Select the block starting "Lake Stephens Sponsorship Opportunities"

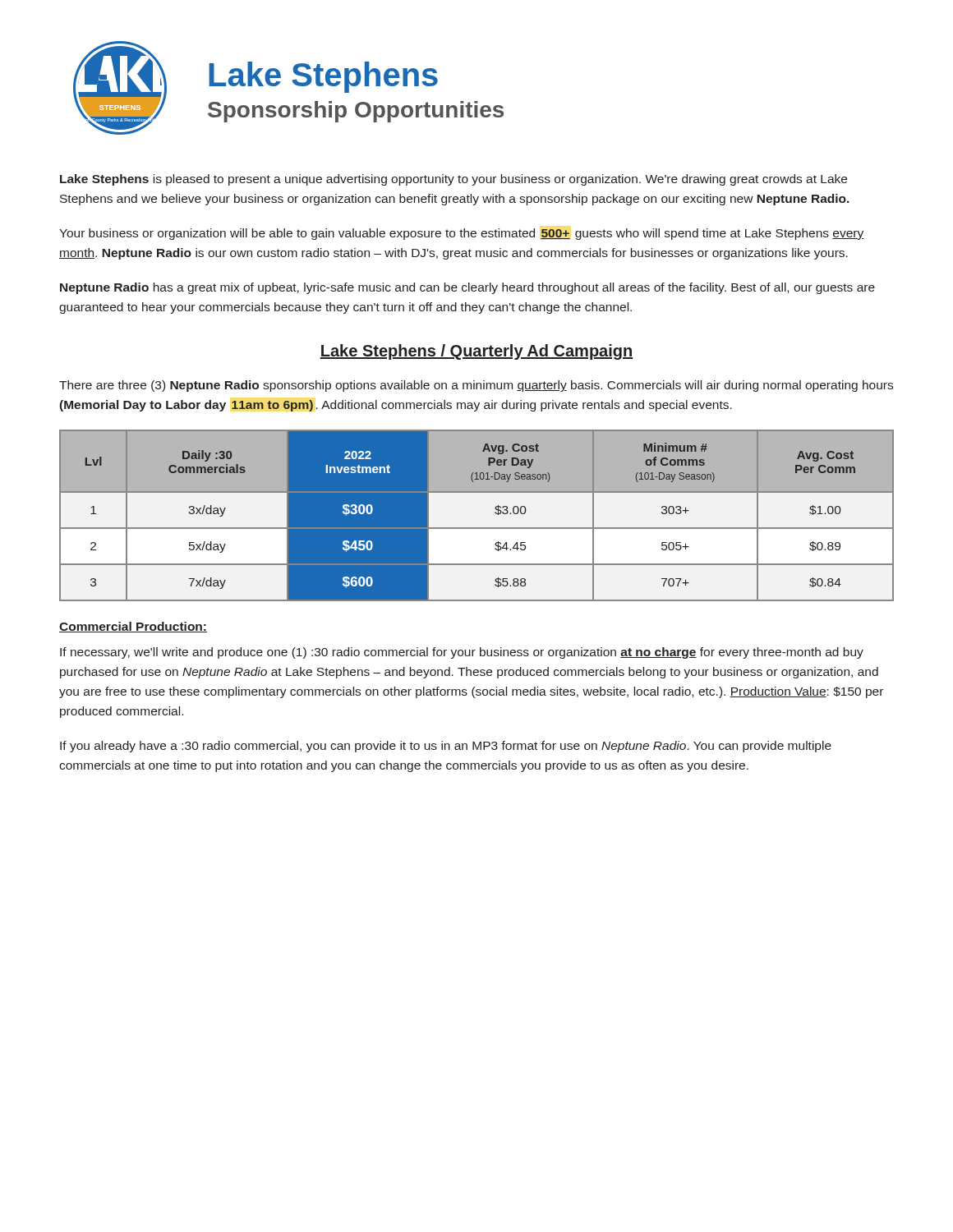click(356, 90)
